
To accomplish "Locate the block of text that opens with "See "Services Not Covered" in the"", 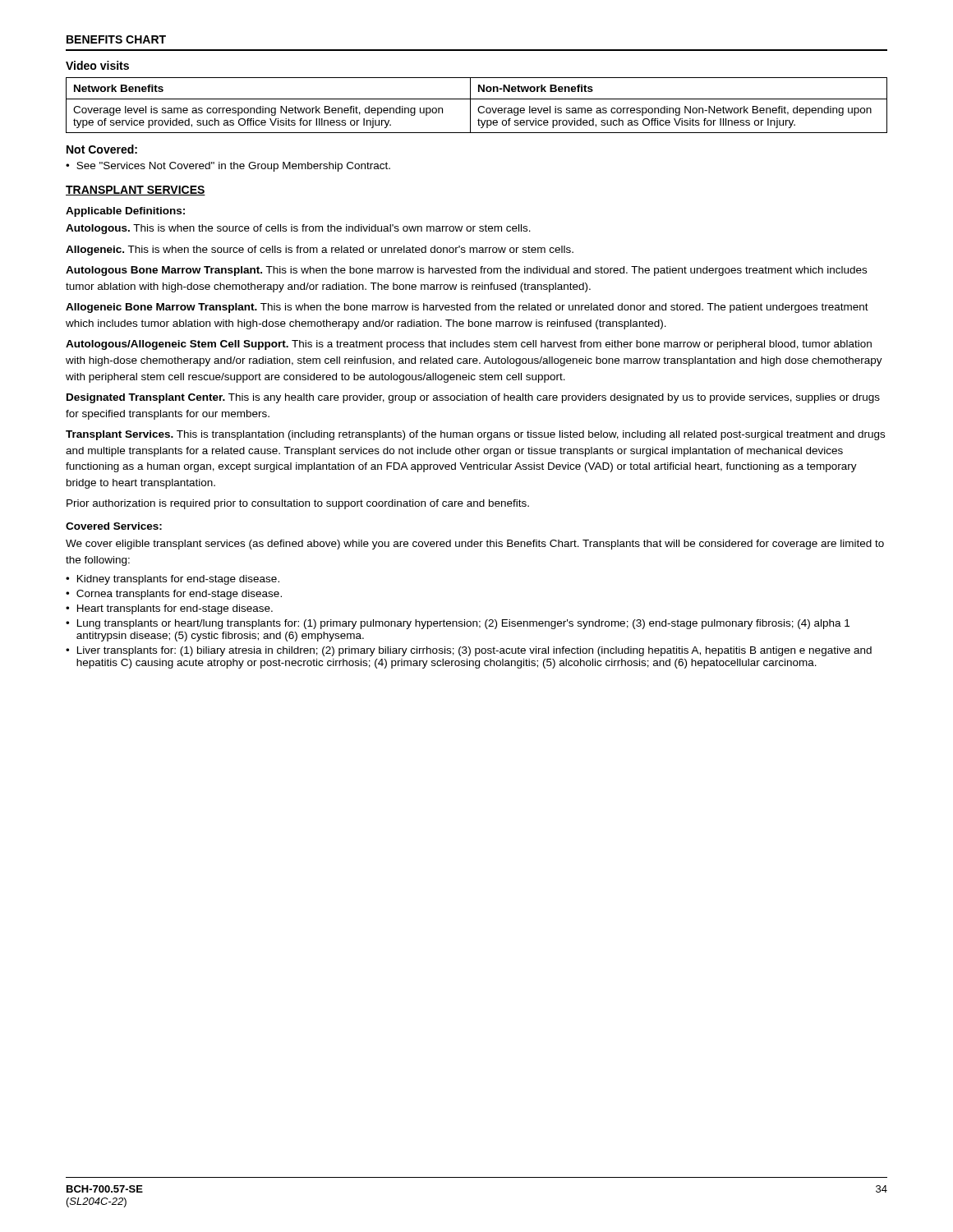I will [234, 165].
